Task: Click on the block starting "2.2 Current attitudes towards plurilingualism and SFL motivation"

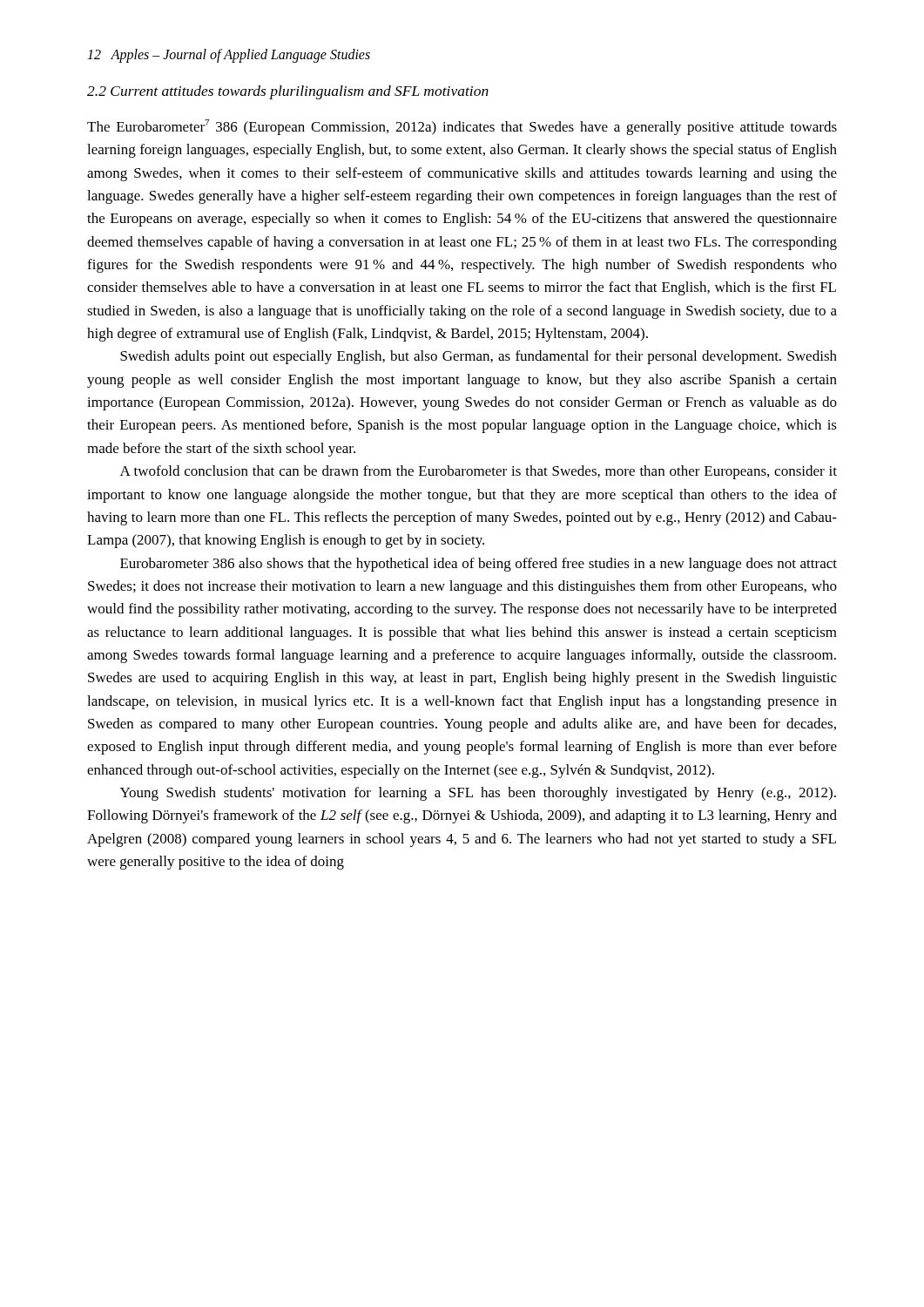Action: [x=288, y=91]
